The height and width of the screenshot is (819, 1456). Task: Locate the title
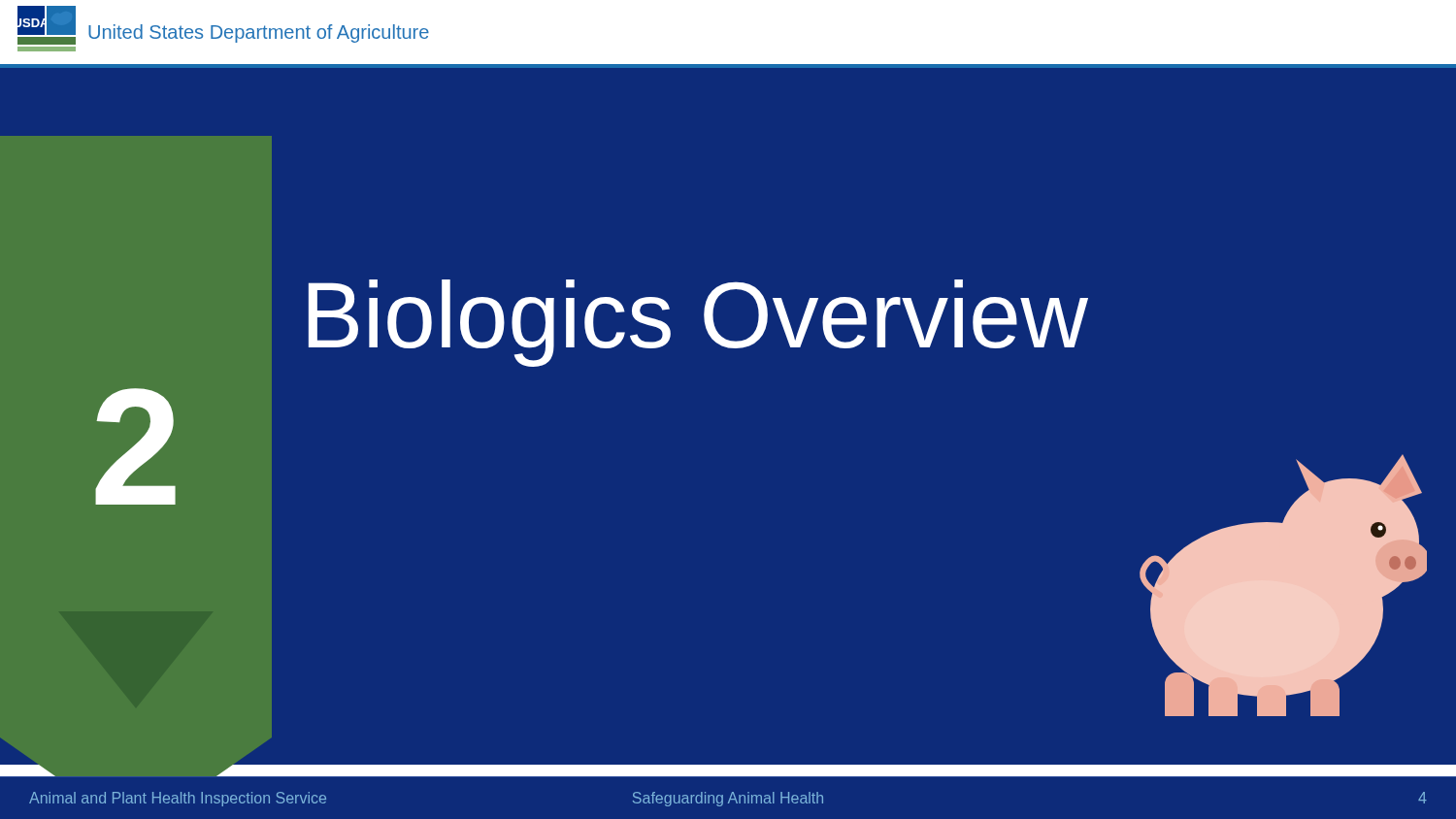[x=695, y=315]
